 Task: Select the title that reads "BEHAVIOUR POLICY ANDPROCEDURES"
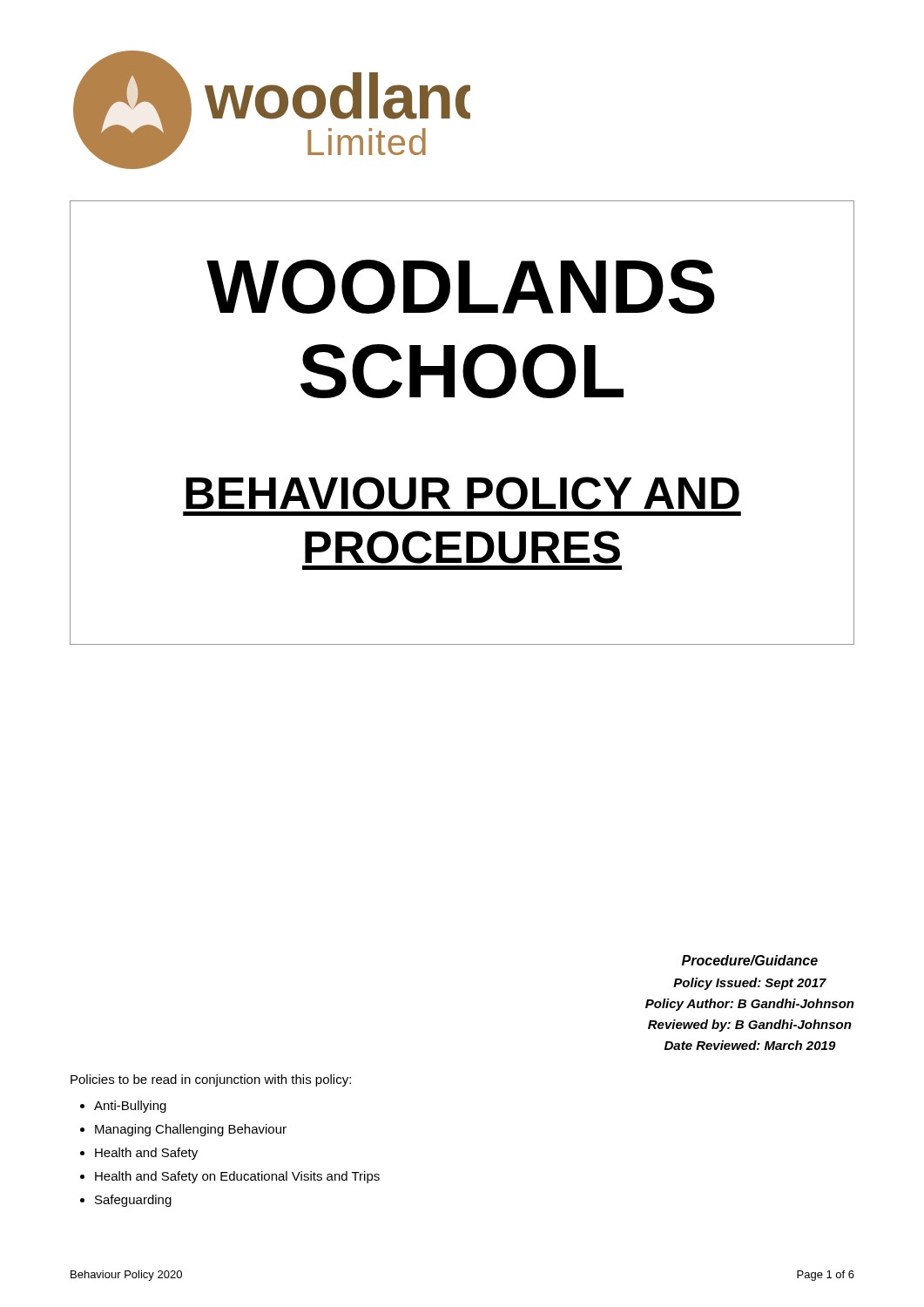pyautogui.click(x=462, y=520)
